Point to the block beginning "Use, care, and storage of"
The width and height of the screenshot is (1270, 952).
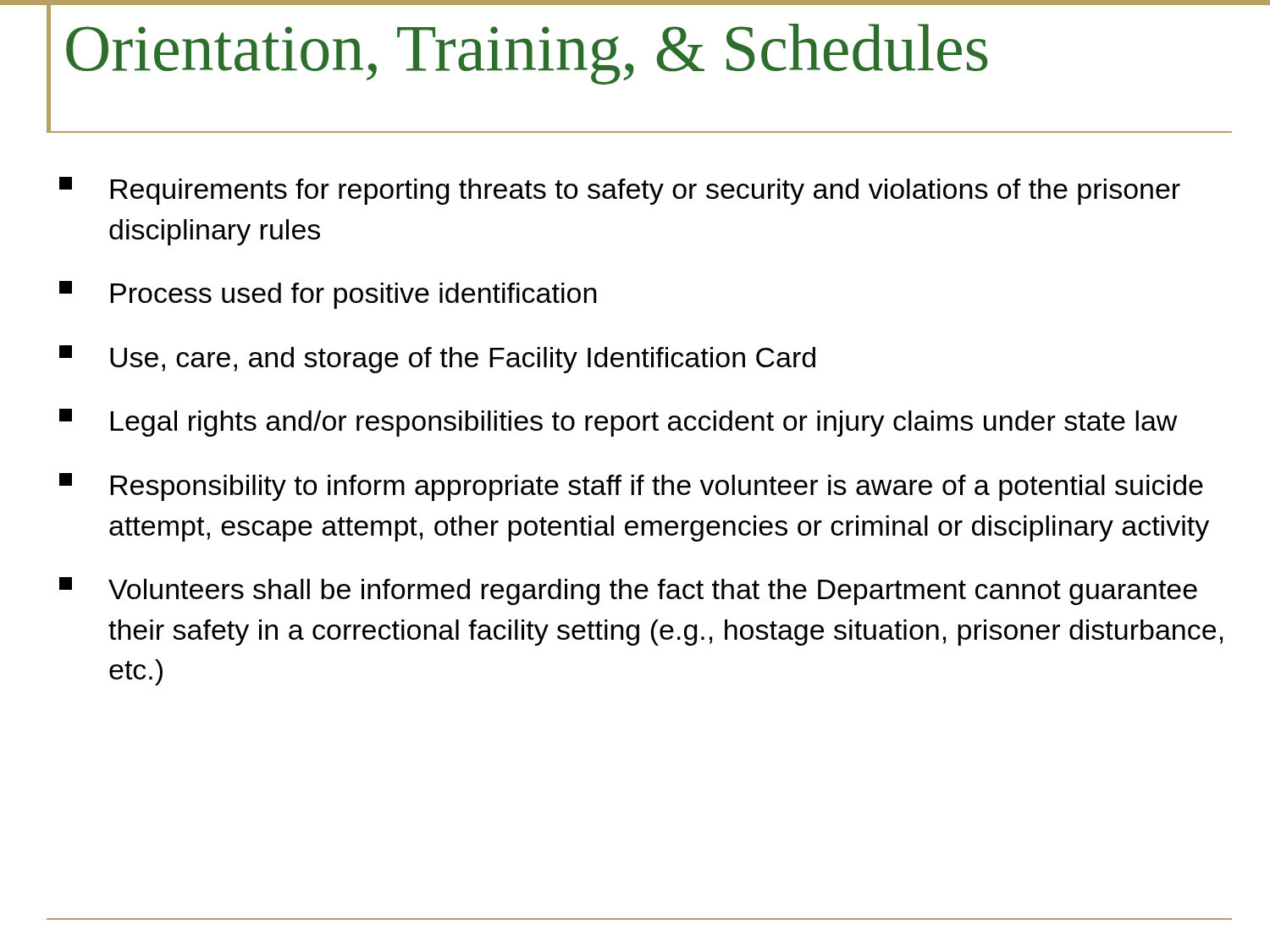point(438,358)
